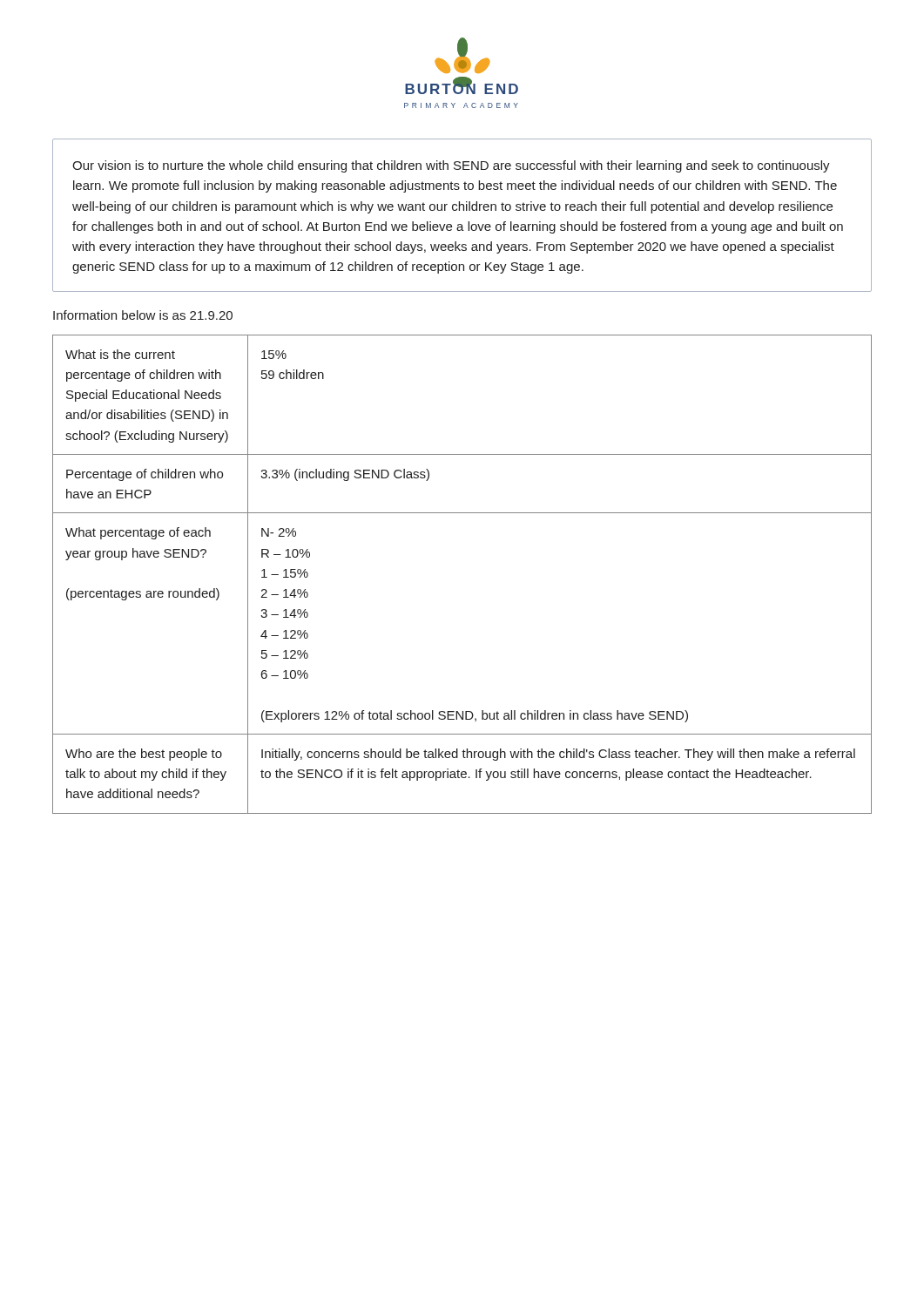The height and width of the screenshot is (1307, 924).
Task: Find "Information below is as 21.9.20" on this page
Action: (x=143, y=315)
